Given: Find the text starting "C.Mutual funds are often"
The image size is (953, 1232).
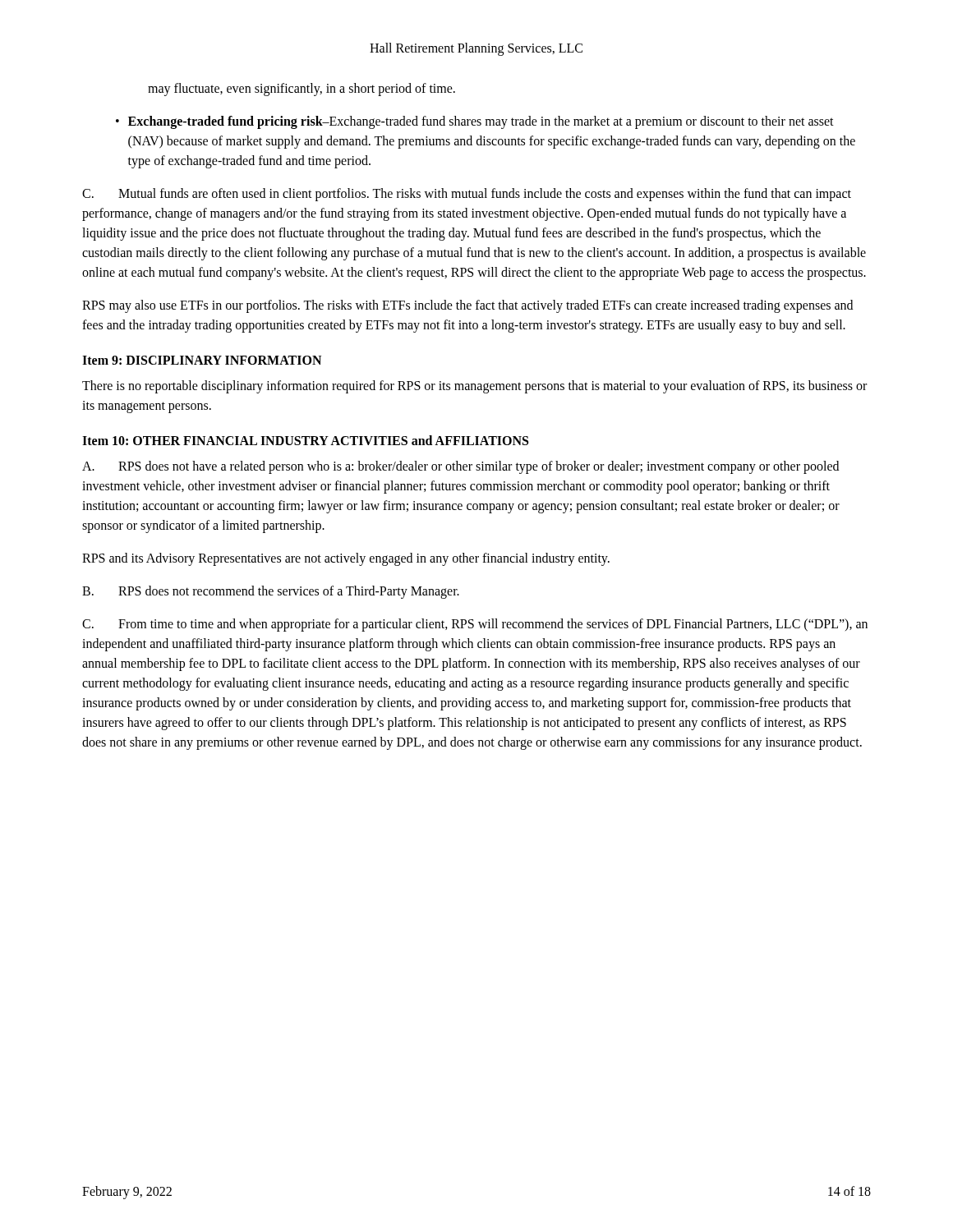Looking at the screenshot, I should [x=474, y=232].
